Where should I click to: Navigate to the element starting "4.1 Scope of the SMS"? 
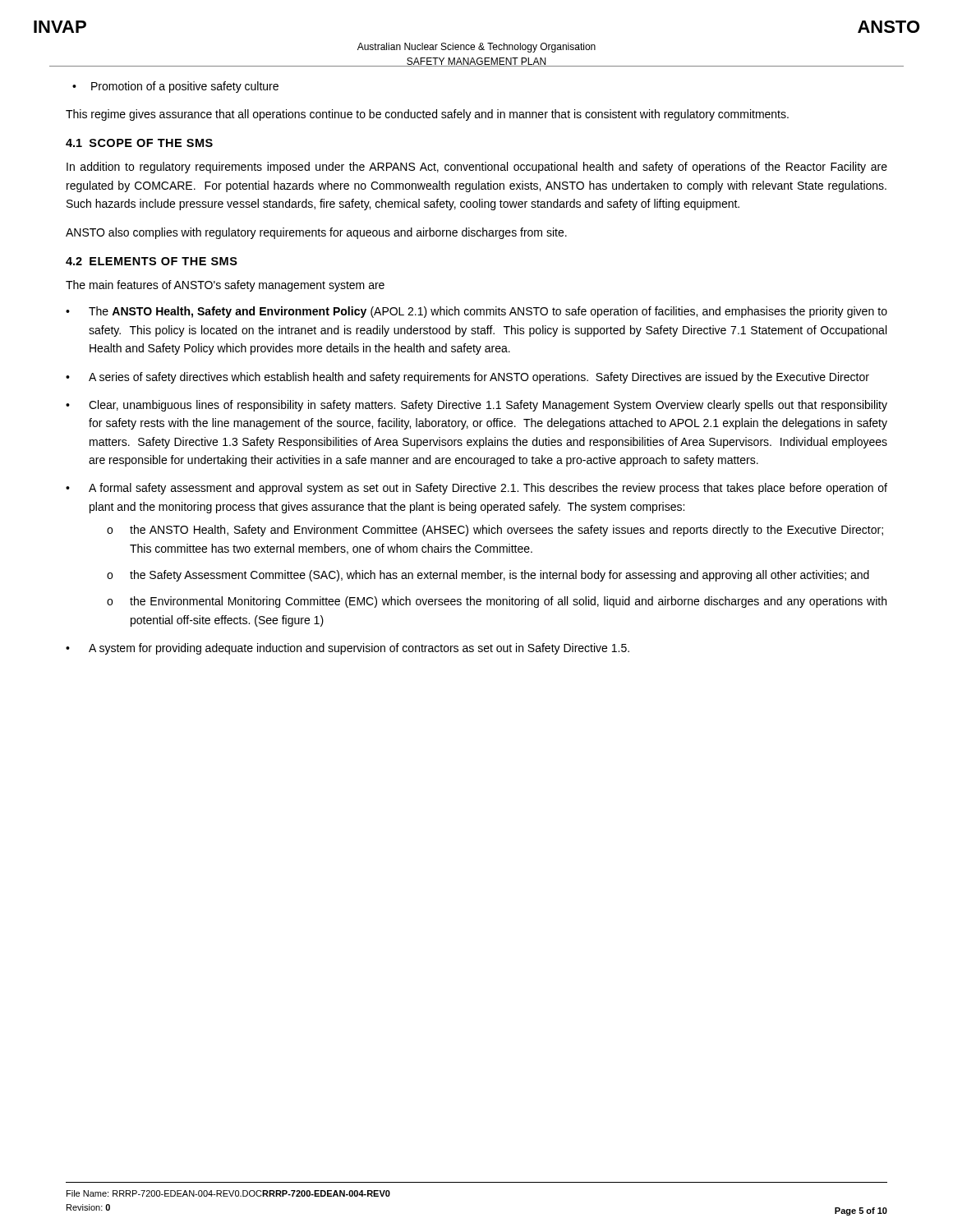(140, 143)
